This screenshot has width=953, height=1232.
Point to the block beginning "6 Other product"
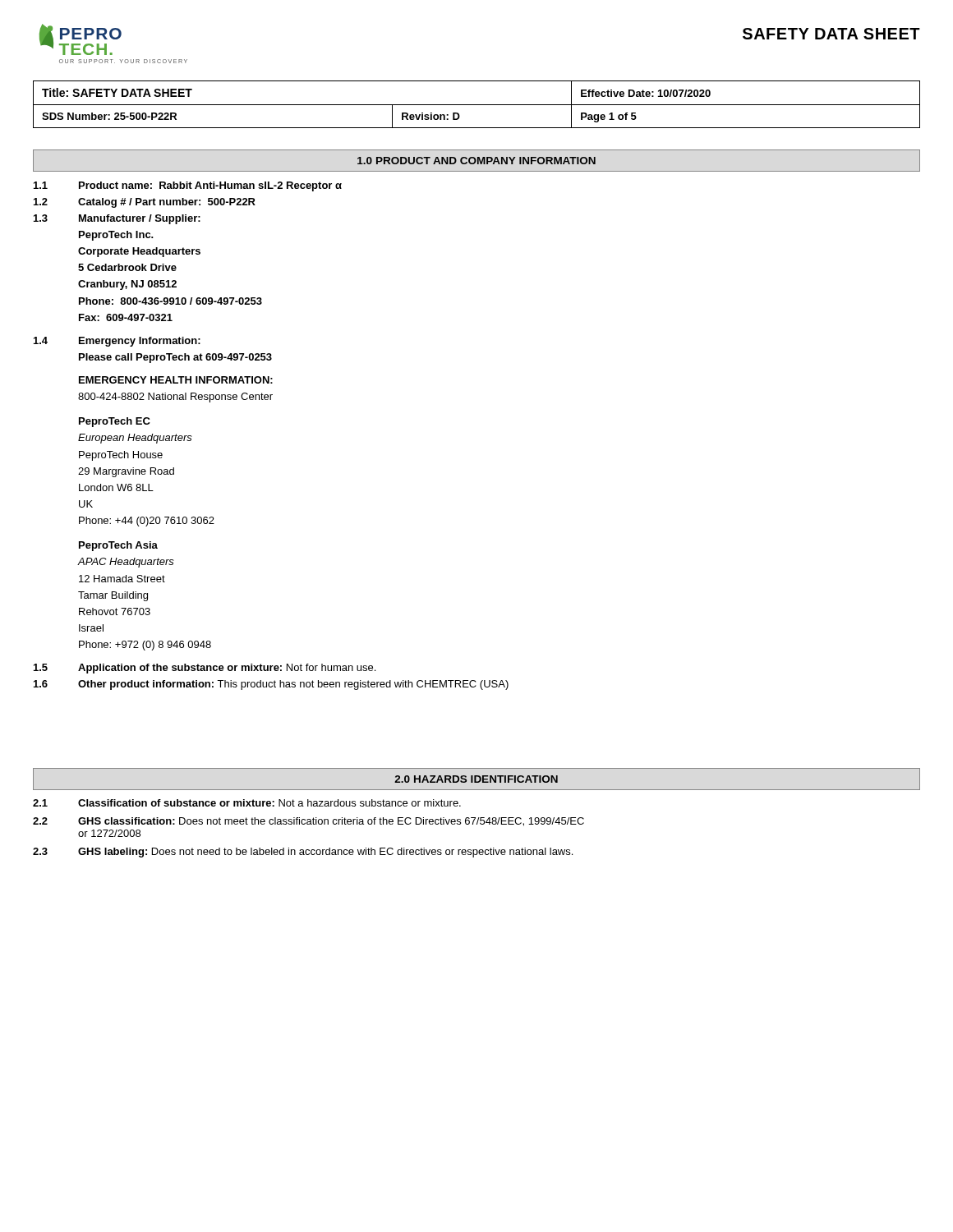coord(476,684)
